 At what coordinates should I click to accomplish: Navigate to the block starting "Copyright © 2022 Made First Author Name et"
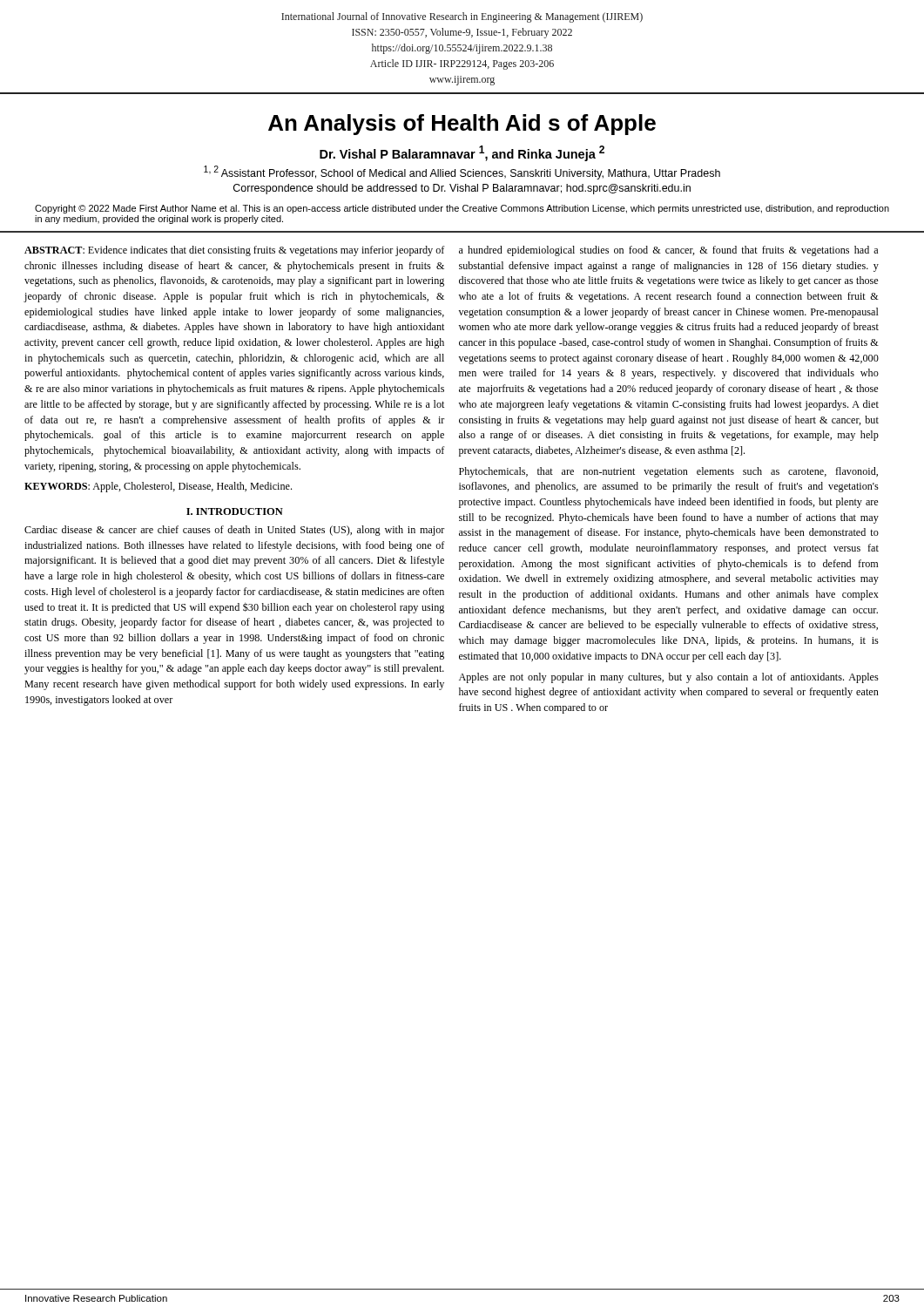462,213
